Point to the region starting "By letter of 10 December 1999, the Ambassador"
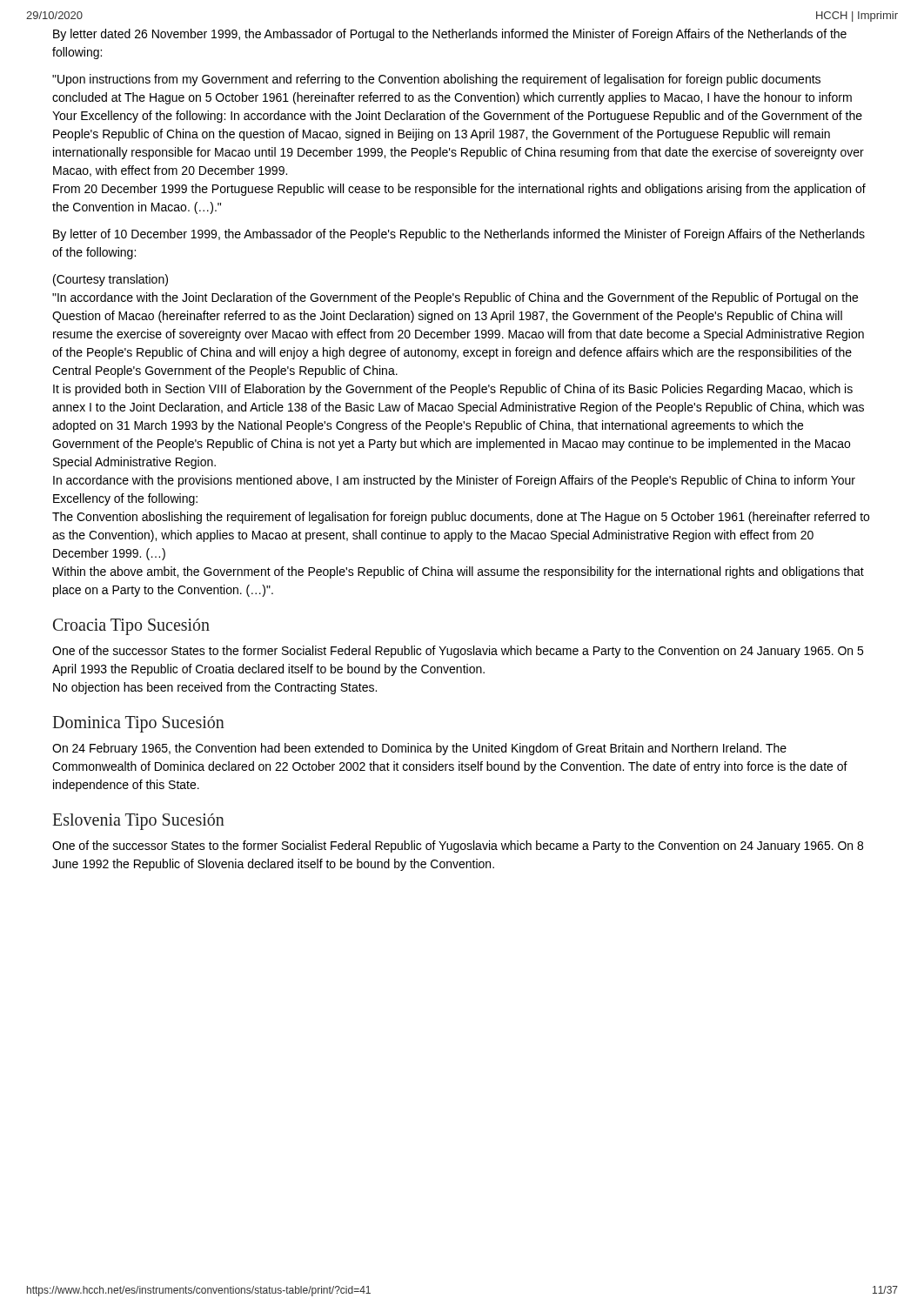924x1305 pixels. pos(462,244)
